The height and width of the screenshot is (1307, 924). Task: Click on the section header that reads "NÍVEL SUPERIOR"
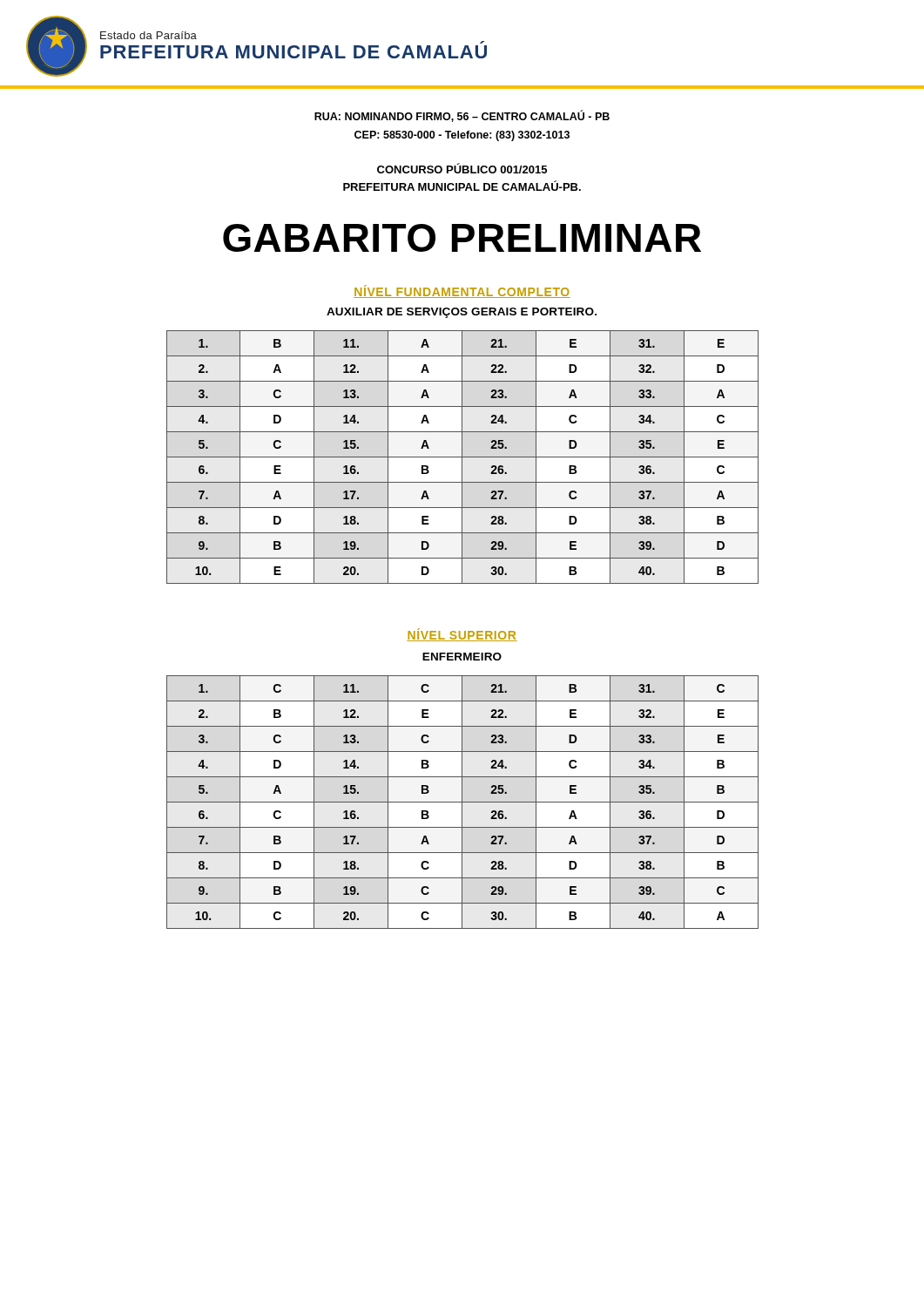(462, 635)
